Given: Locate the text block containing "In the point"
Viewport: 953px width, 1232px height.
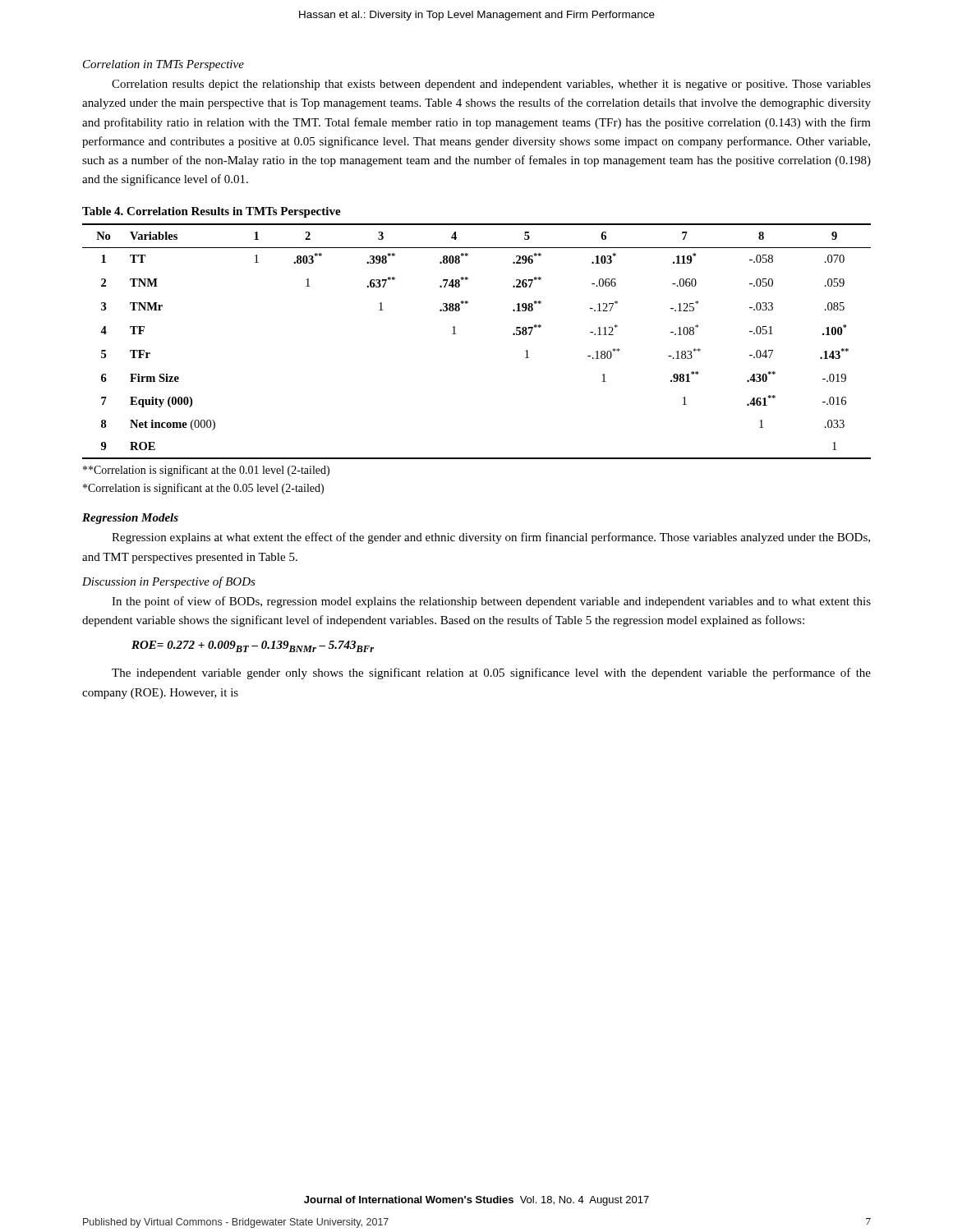Looking at the screenshot, I should tap(476, 611).
